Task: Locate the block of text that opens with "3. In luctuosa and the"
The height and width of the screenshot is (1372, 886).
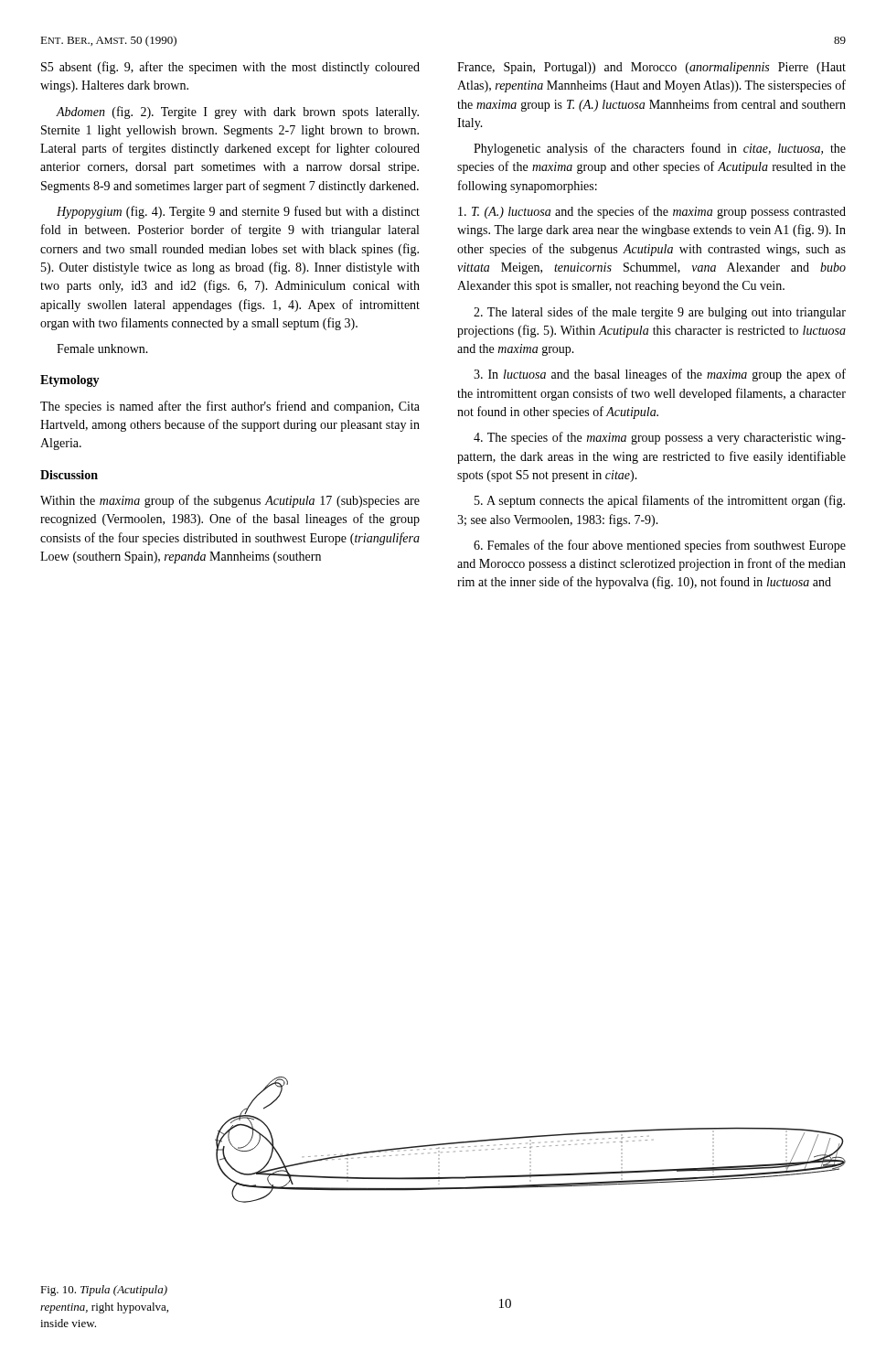Action: click(651, 394)
